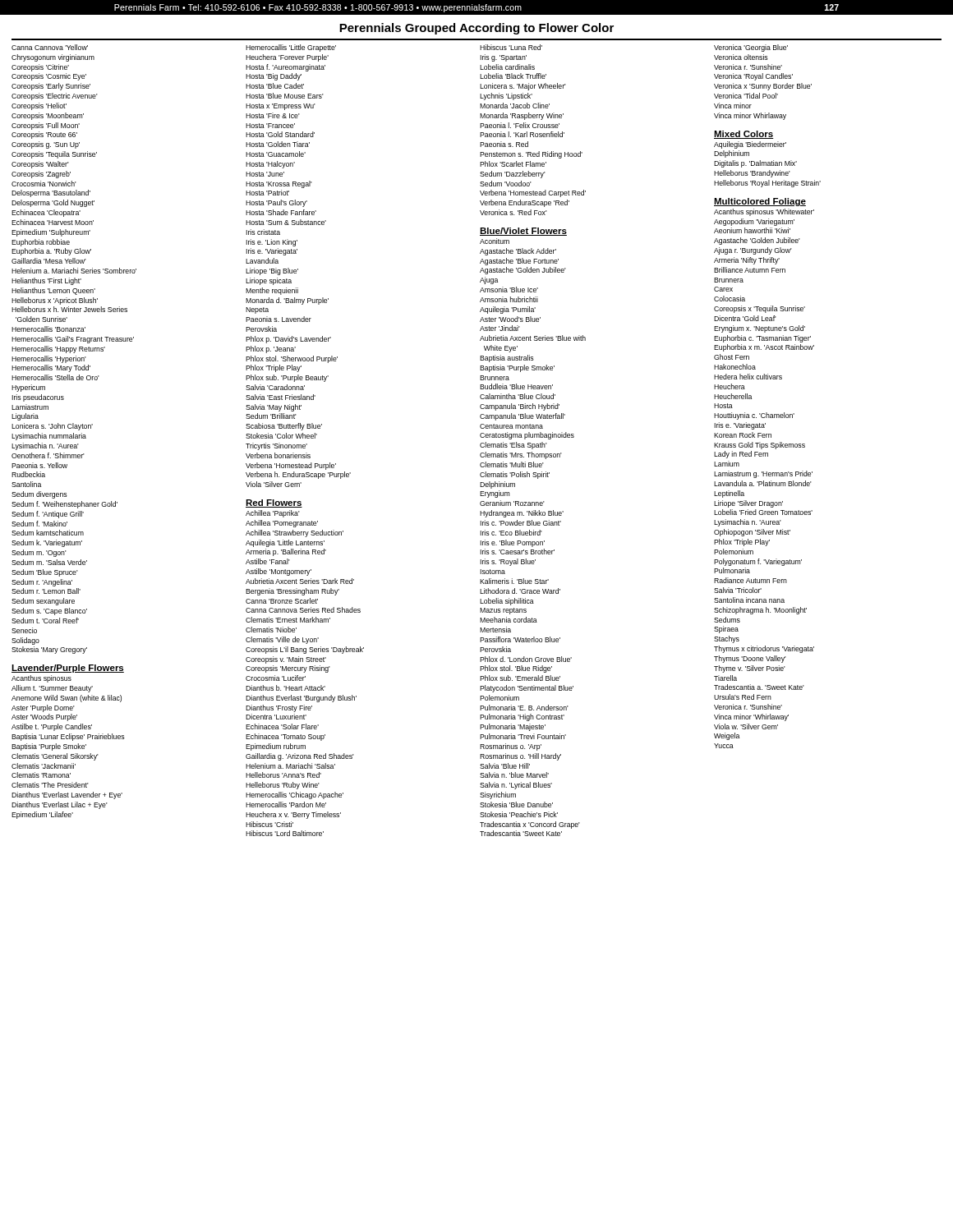The height and width of the screenshot is (1232, 953).
Task: Point to "Lavender/Purple Flowers"
Action: [x=68, y=668]
